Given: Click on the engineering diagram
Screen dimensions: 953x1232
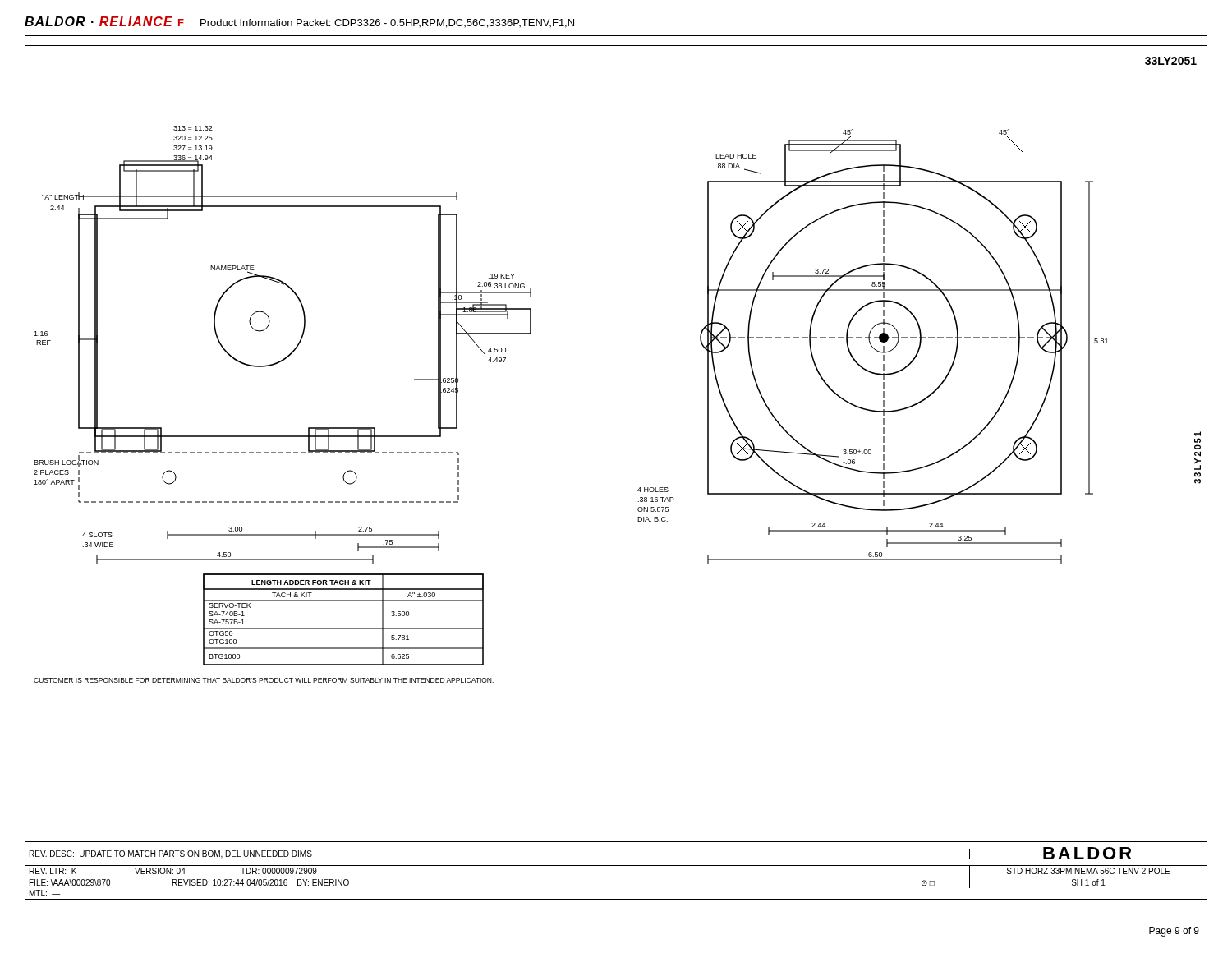Looking at the screenshot, I should point(616,472).
